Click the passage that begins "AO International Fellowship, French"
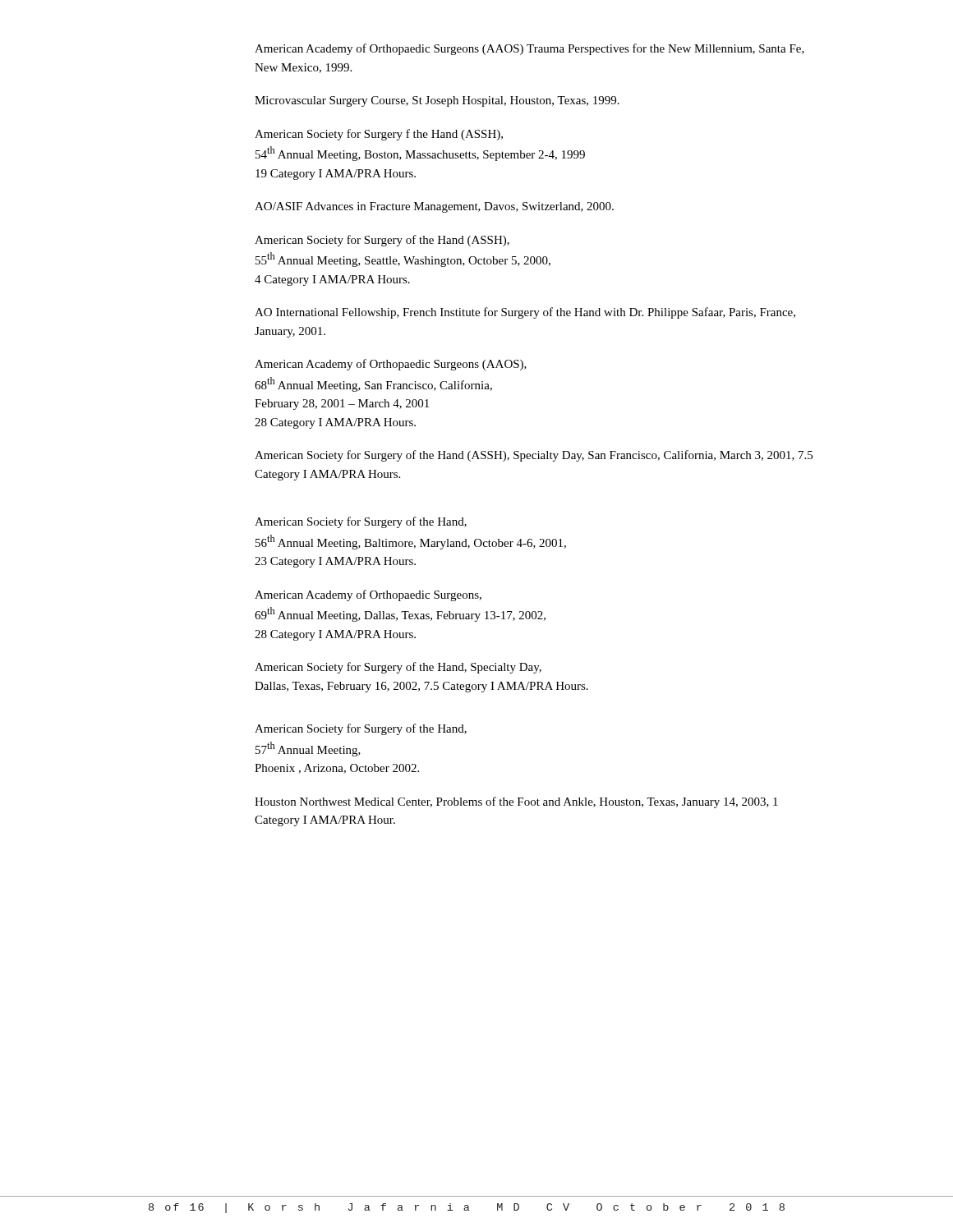 coord(525,321)
